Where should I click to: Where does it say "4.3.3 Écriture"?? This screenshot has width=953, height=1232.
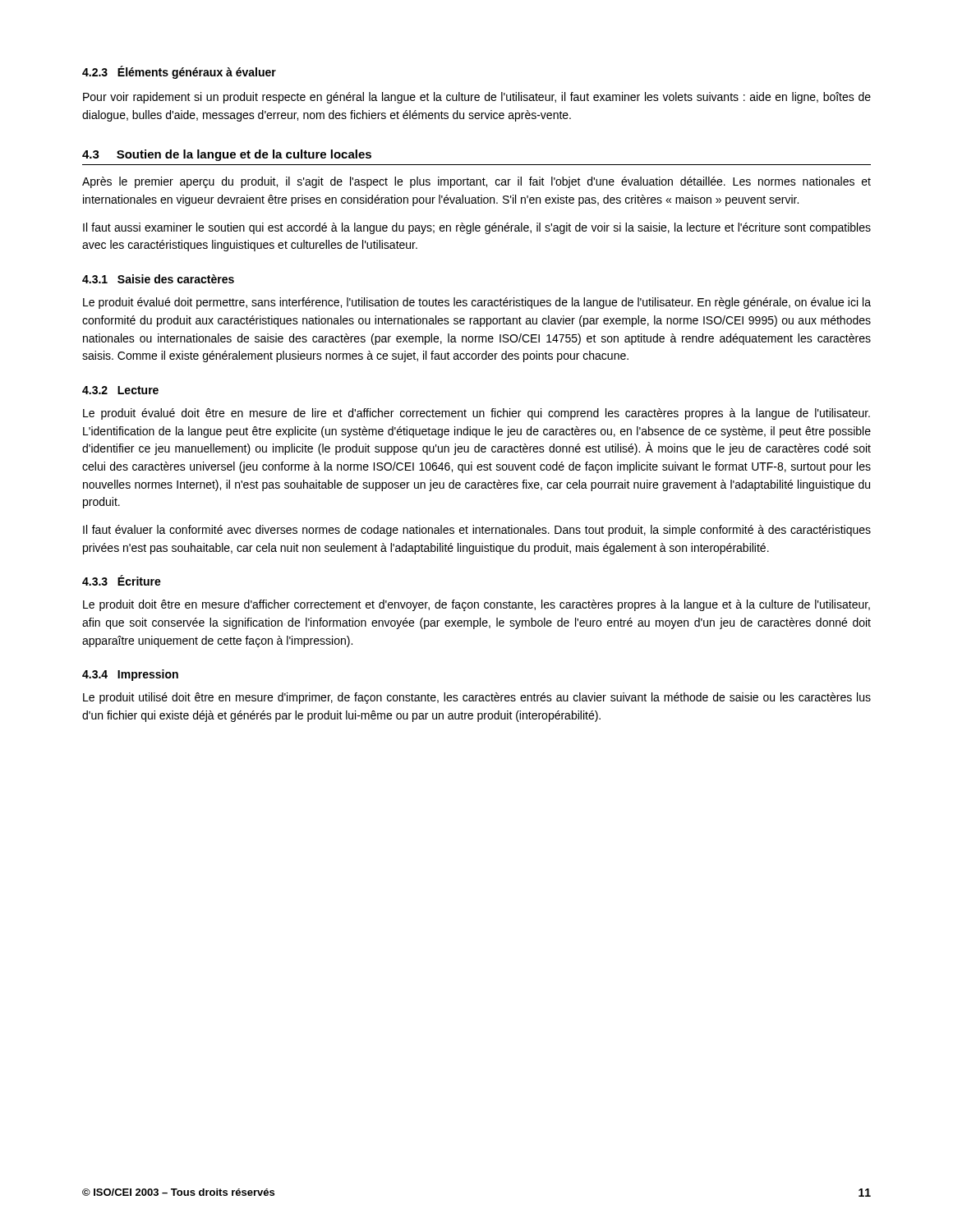point(121,582)
